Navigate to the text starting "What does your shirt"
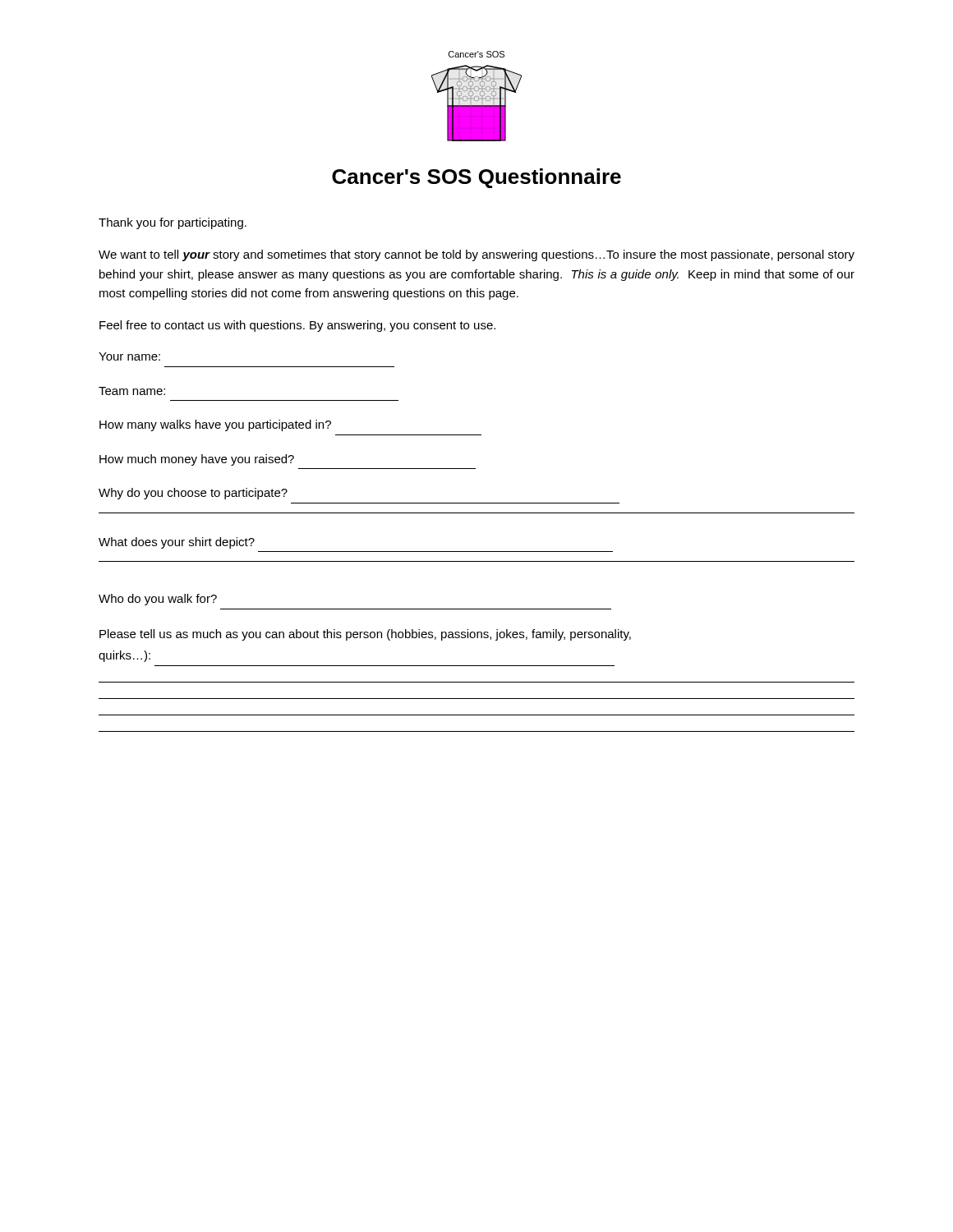Image resolution: width=953 pixels, height=1232 pixels. coord(356,543)
